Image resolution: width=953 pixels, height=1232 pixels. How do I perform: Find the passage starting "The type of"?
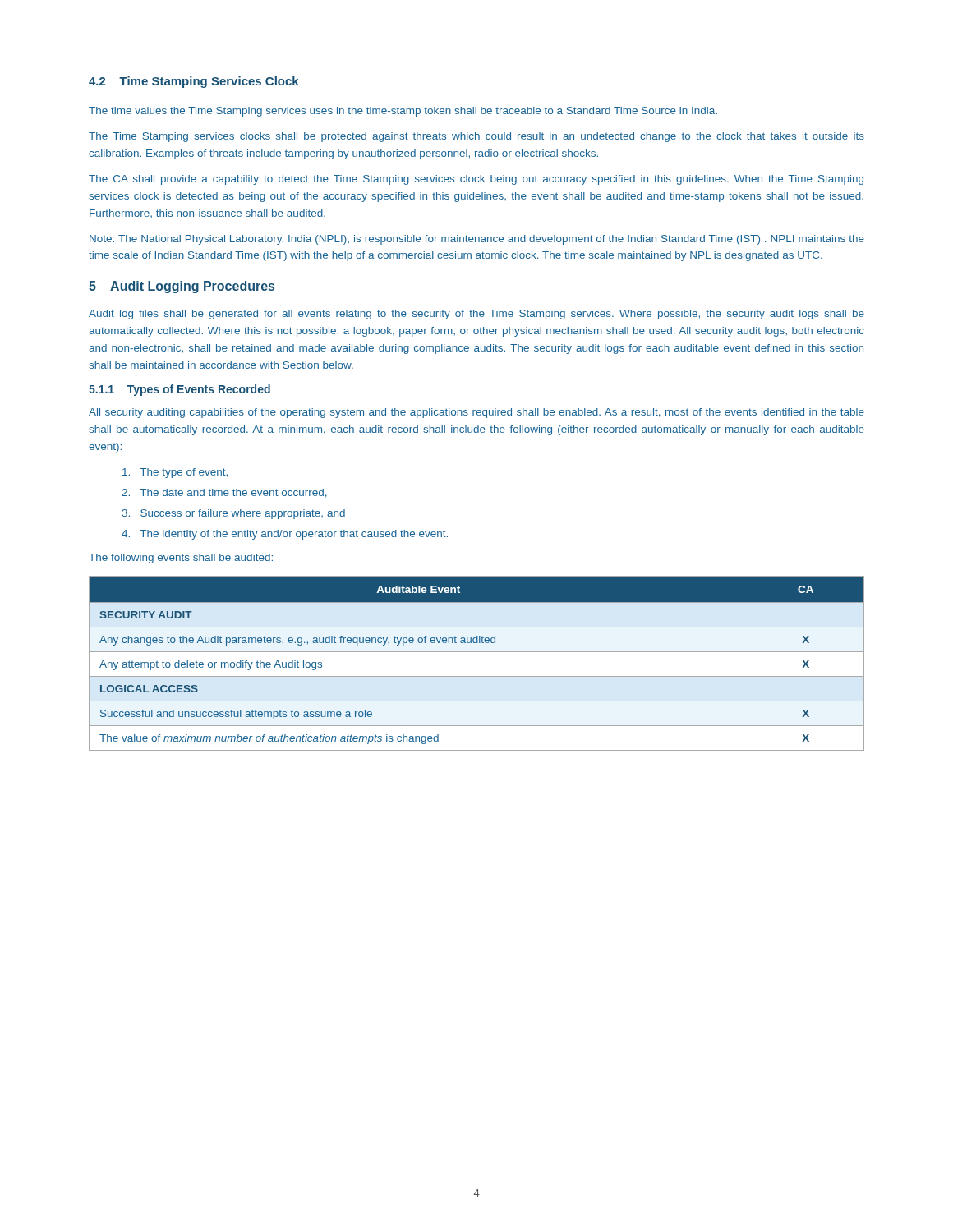tap(175, 472)
